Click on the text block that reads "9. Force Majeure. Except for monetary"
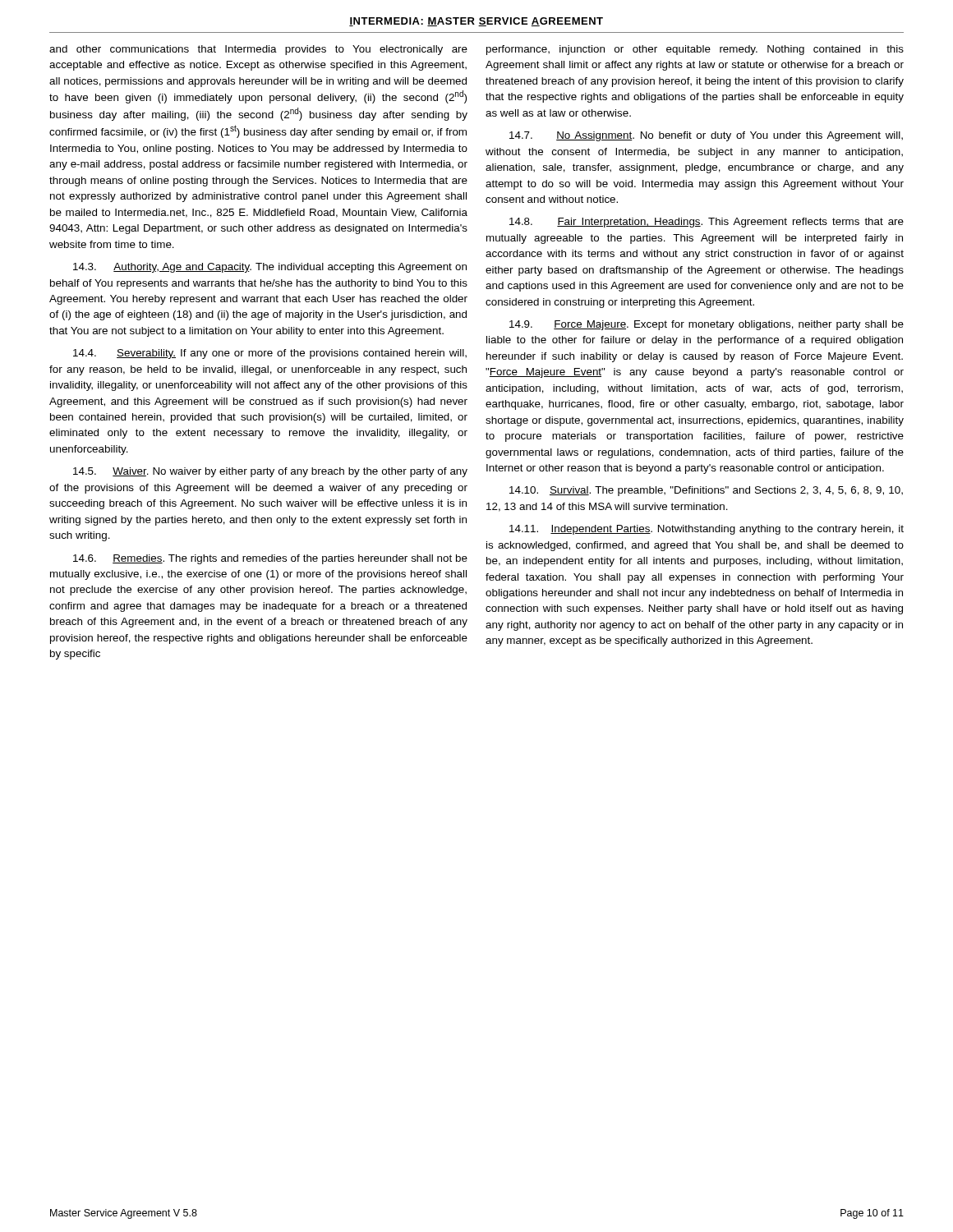The height and width of the screenshot is (1232, 953). pyautogui.click(x=695, y=396)
